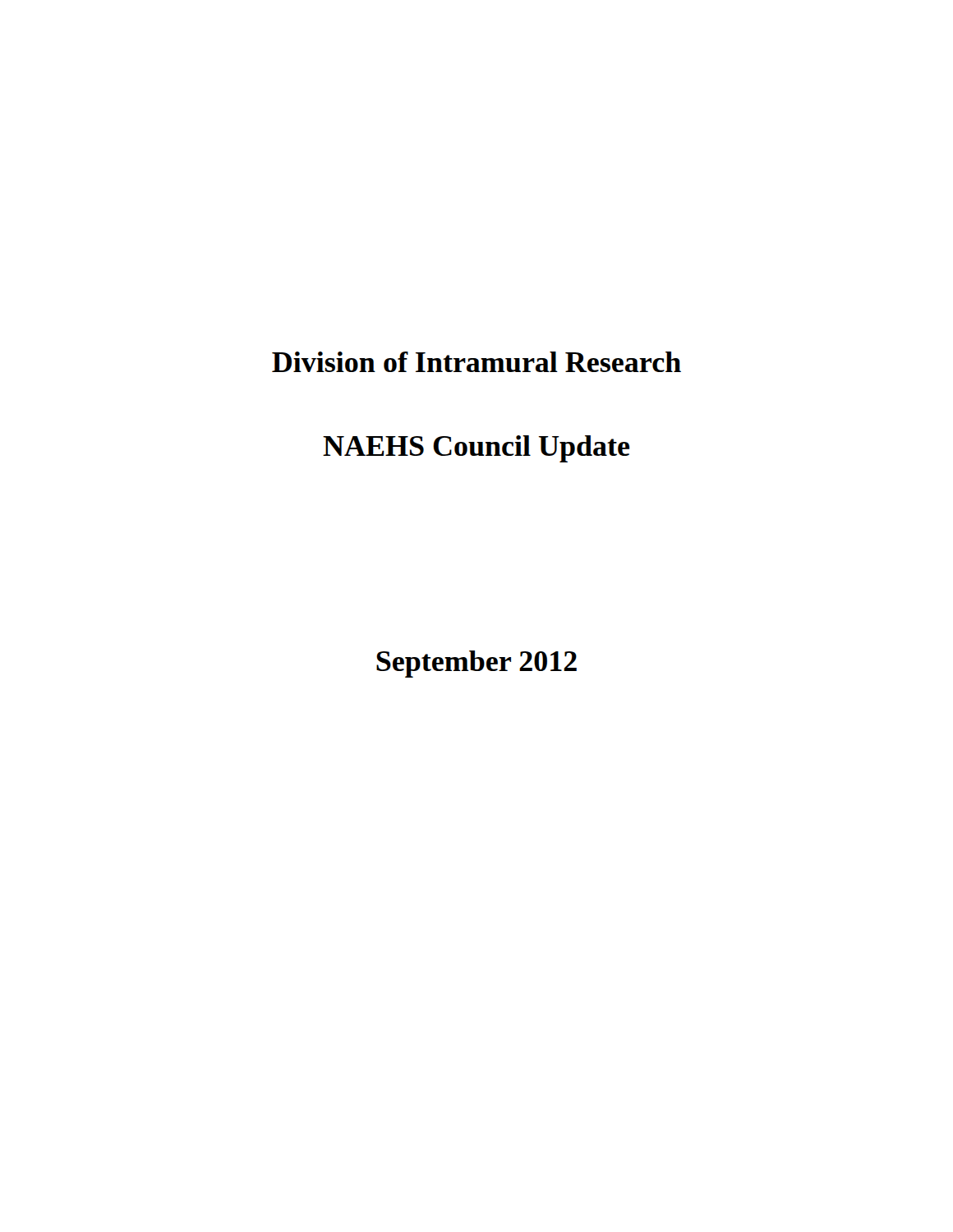The image size is (953, 1232).
Task: Where does it say "Division of Intramural Research"?
Action: (476, 362)
